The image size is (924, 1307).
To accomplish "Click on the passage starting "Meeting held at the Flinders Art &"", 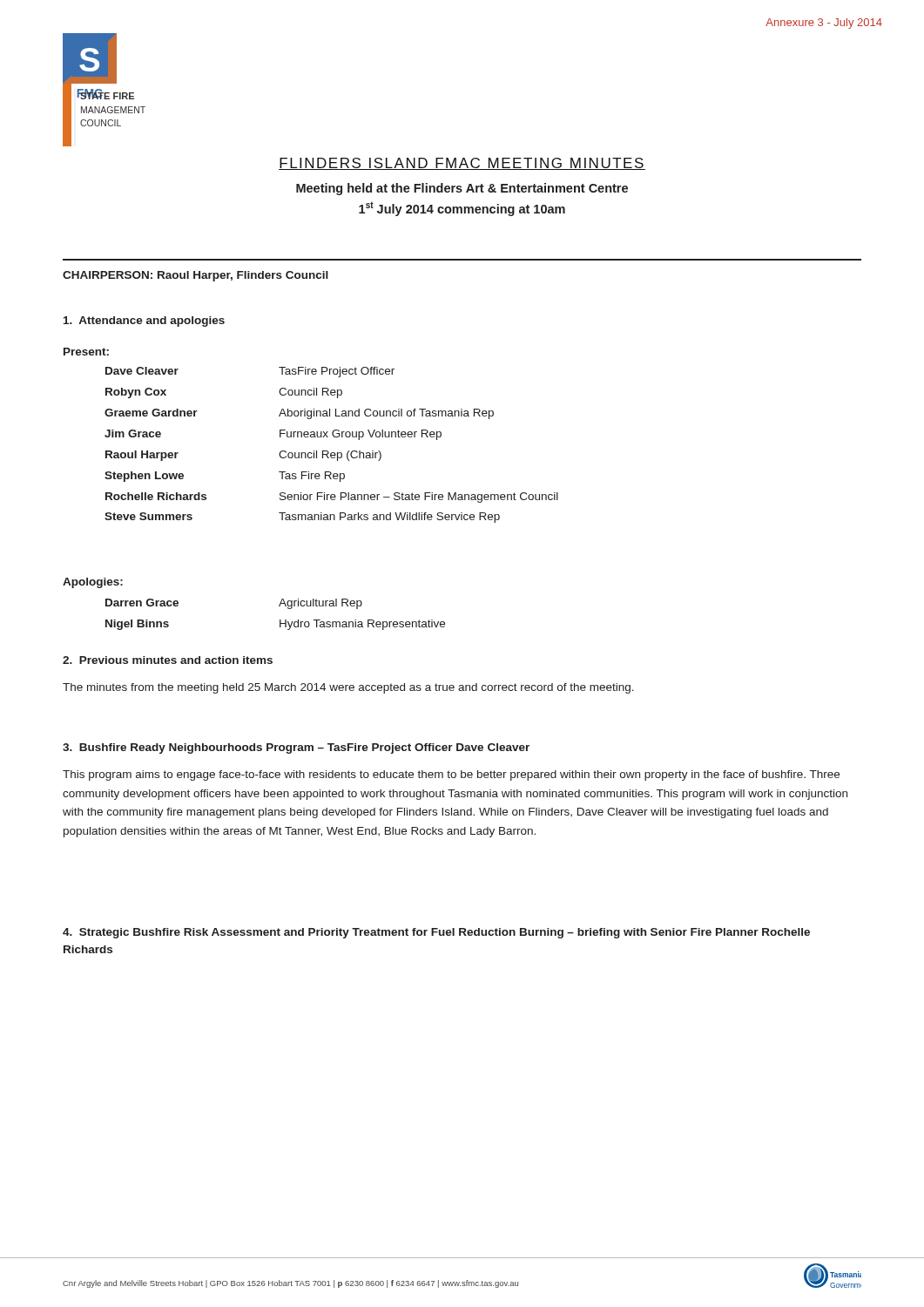I will click(462, 188).
